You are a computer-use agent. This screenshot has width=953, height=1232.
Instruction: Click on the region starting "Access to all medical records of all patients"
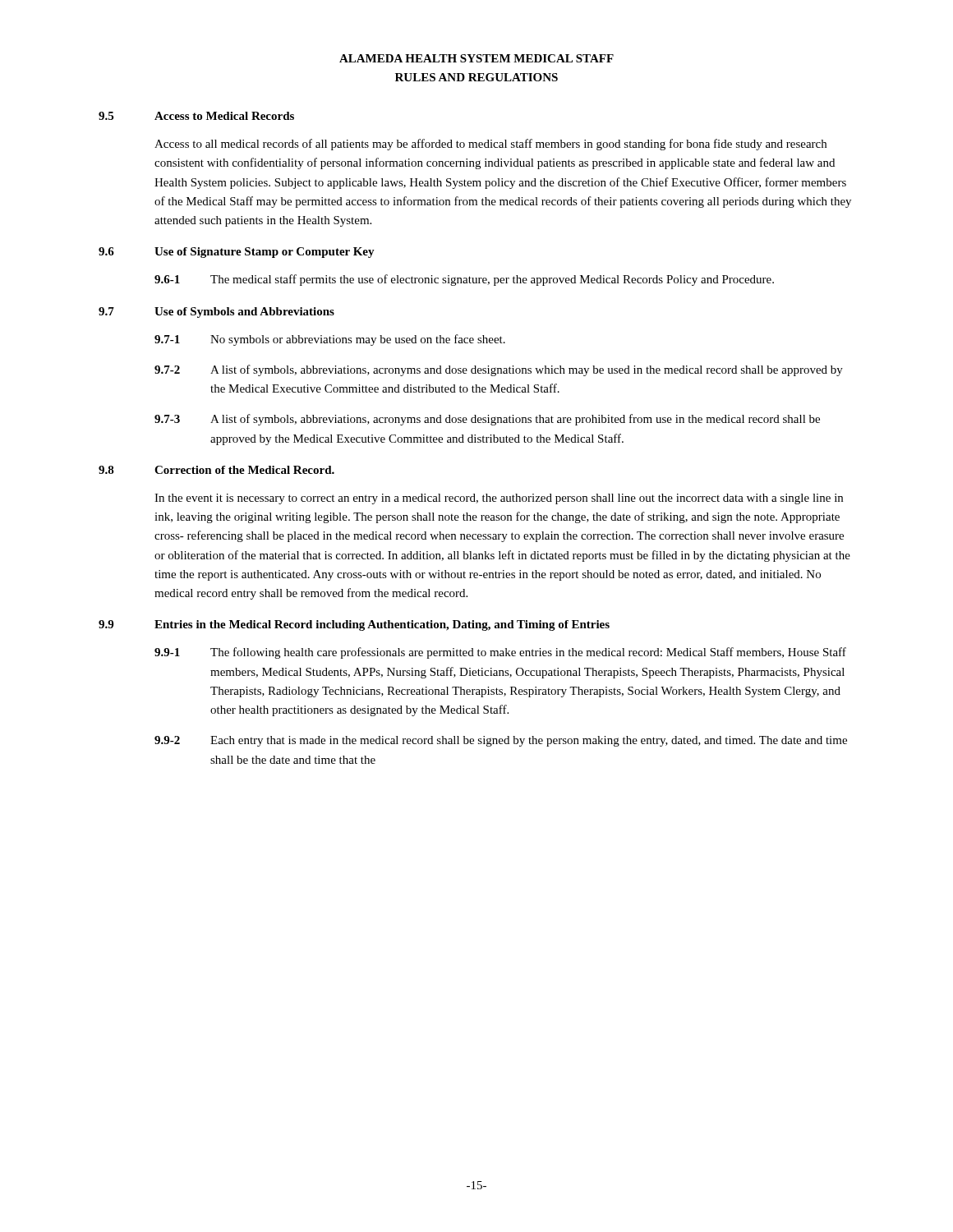click(503, 182)
